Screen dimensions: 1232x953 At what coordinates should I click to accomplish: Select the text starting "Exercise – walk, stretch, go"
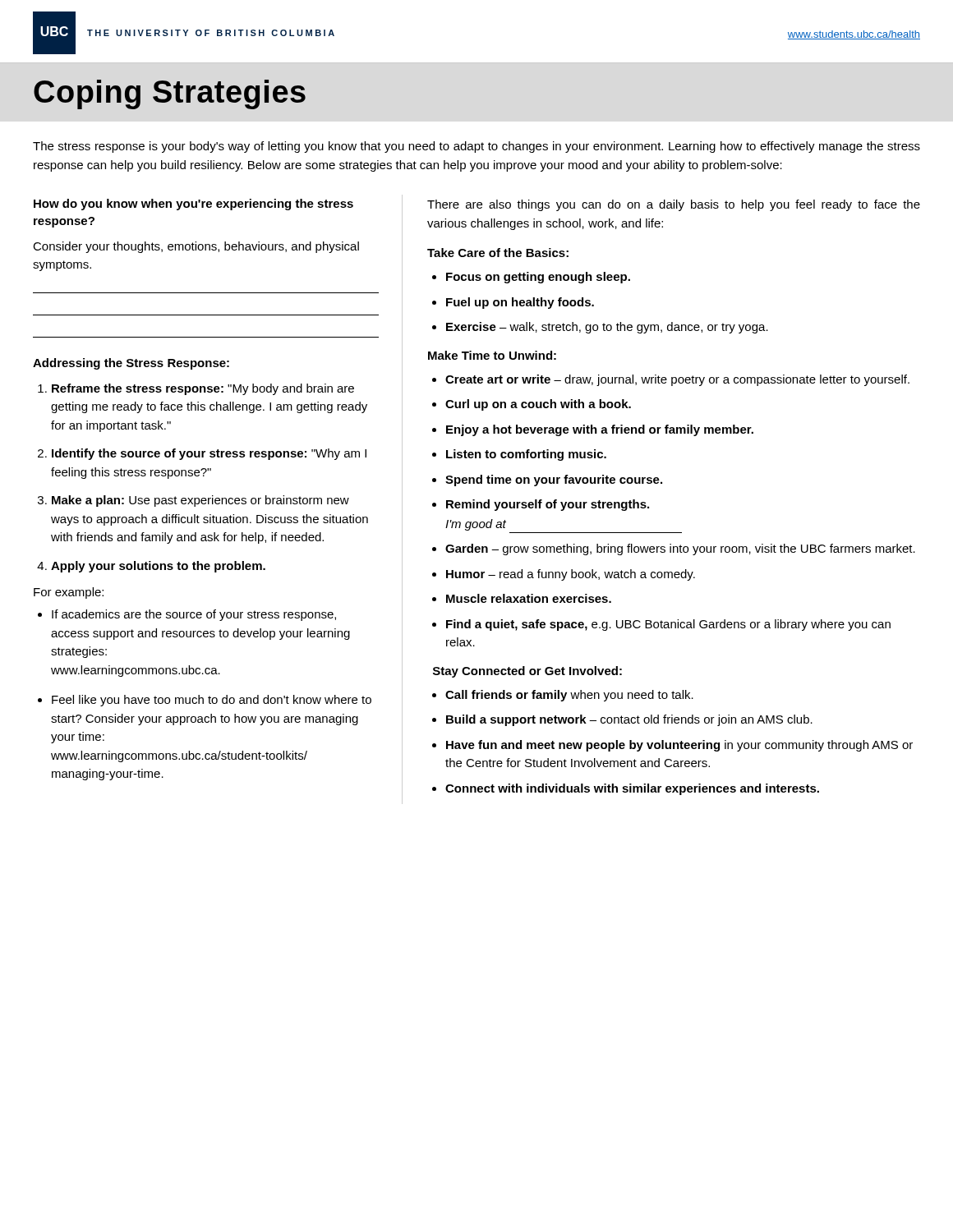pyautogui.click(x=607, y=326)
